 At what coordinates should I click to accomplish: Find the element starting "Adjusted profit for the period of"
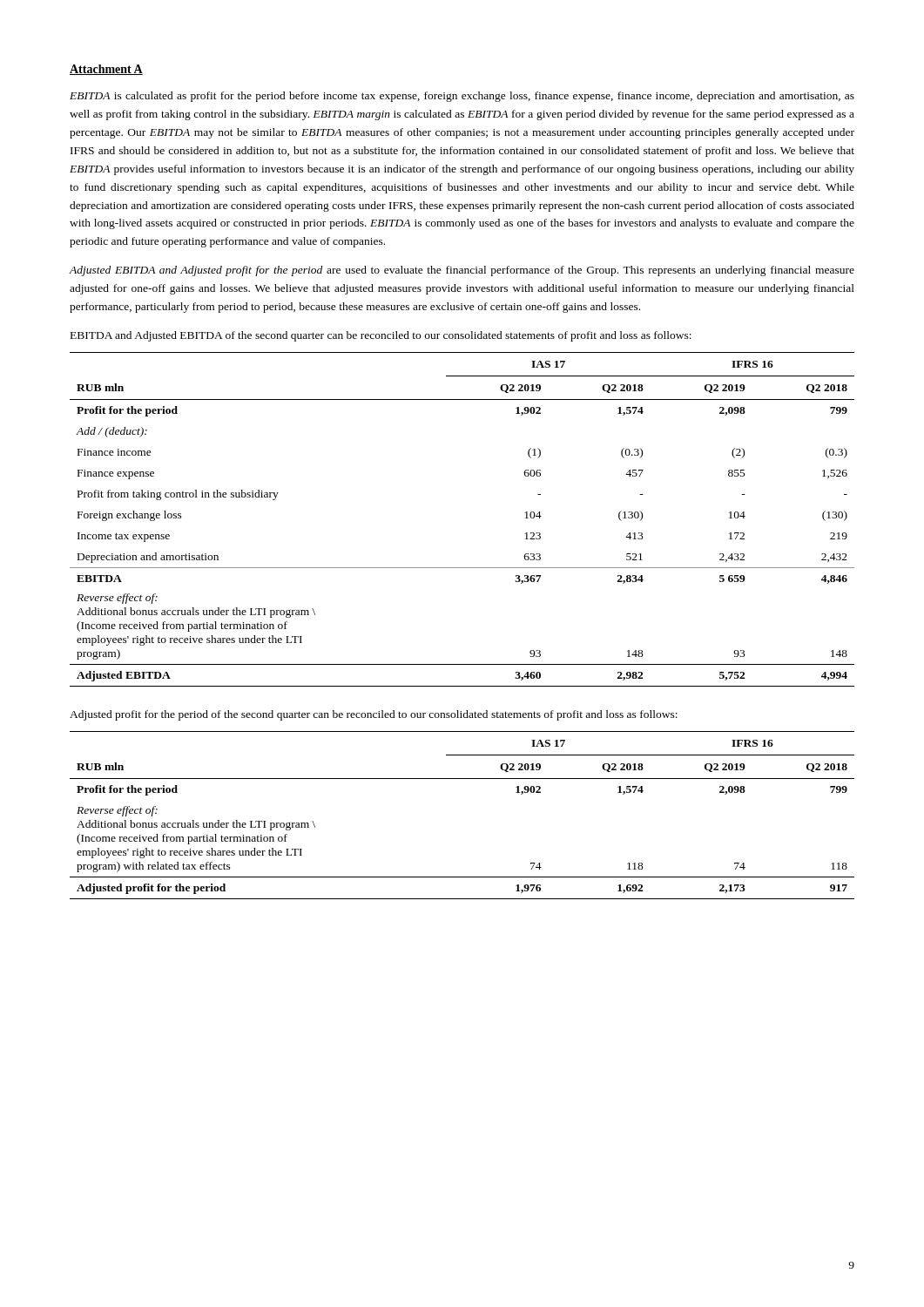point(374,714)
